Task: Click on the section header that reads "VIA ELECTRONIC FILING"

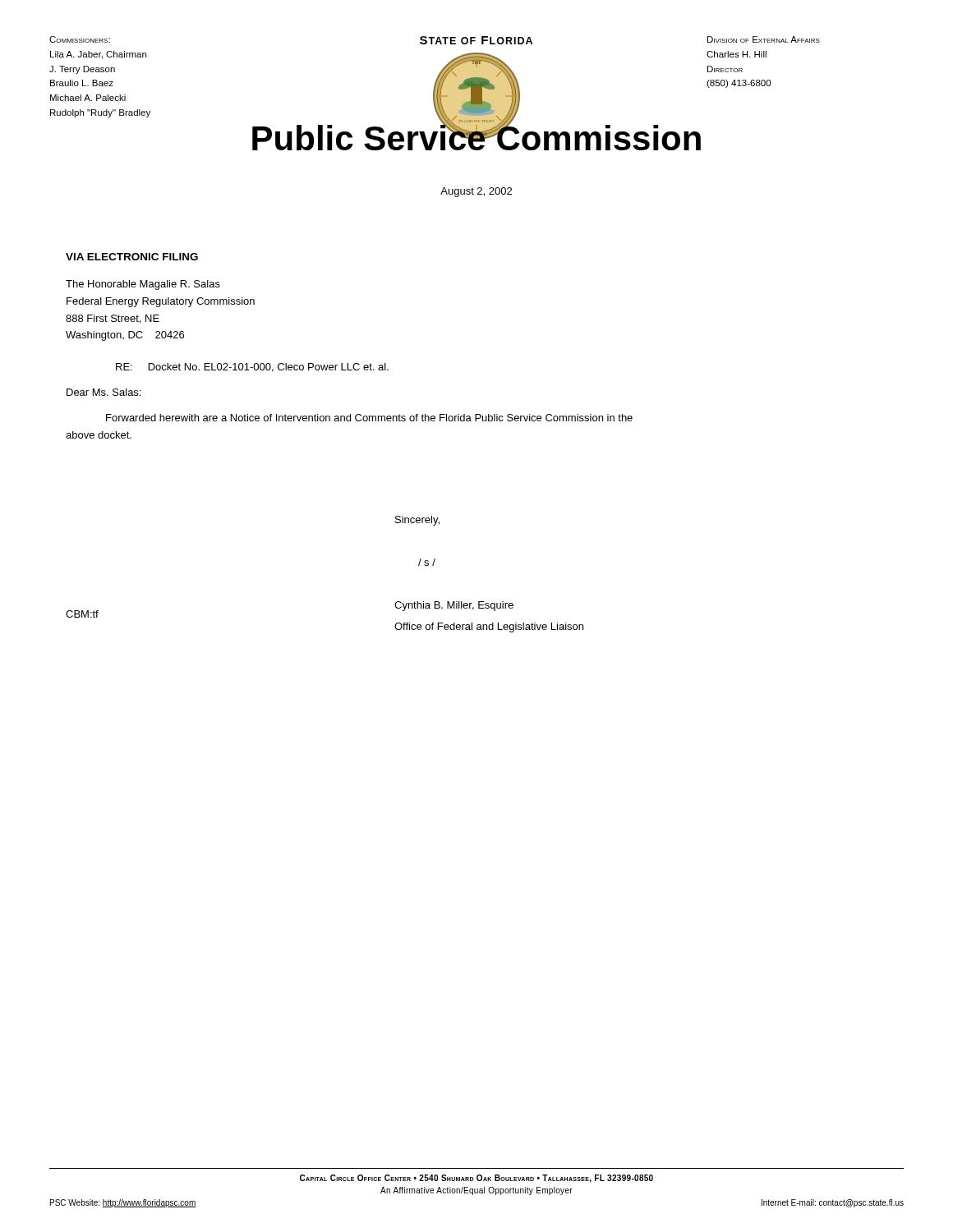Action: point(132,257)
